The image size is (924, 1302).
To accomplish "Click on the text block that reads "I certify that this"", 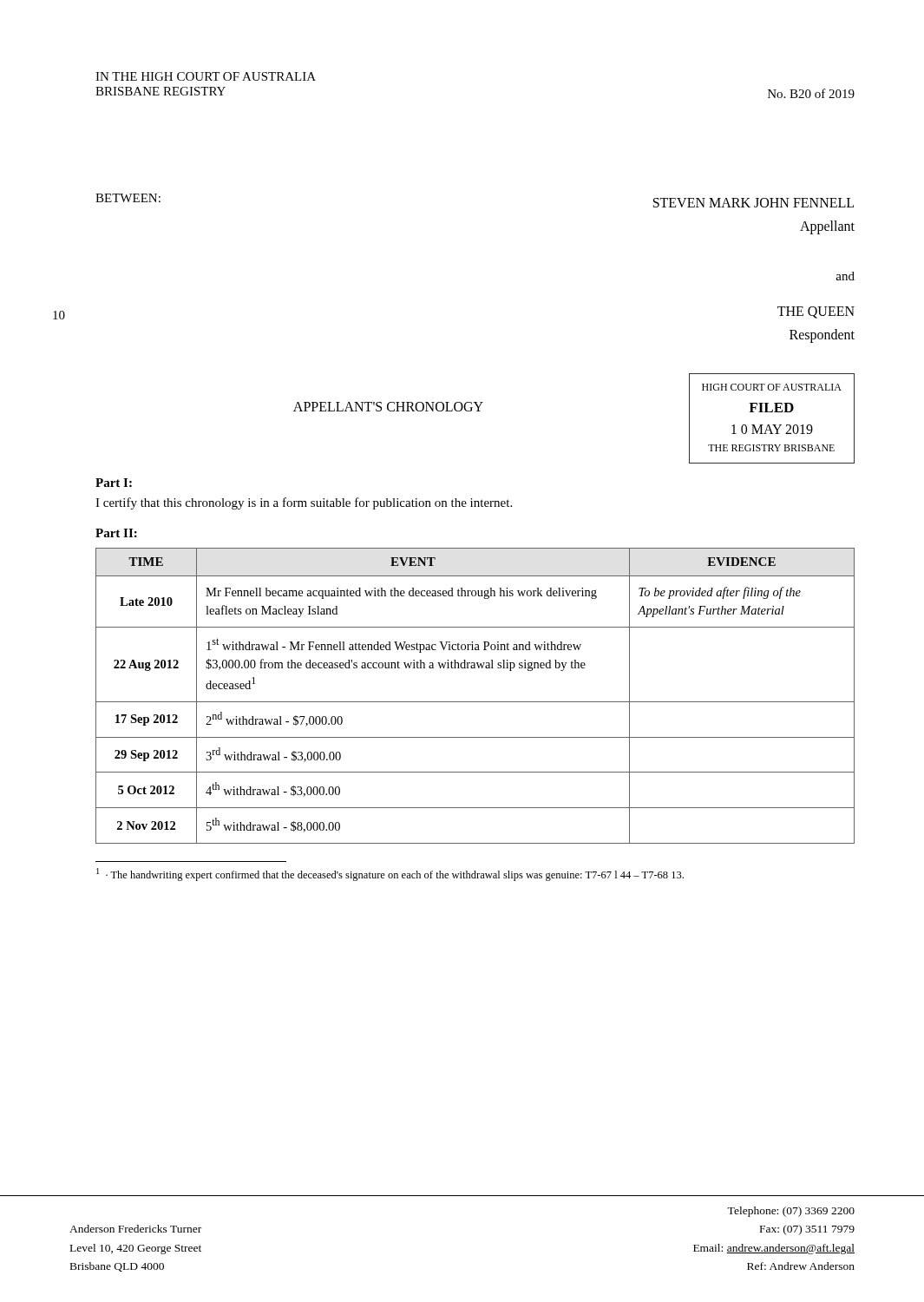I will click(x=304, y=503).
